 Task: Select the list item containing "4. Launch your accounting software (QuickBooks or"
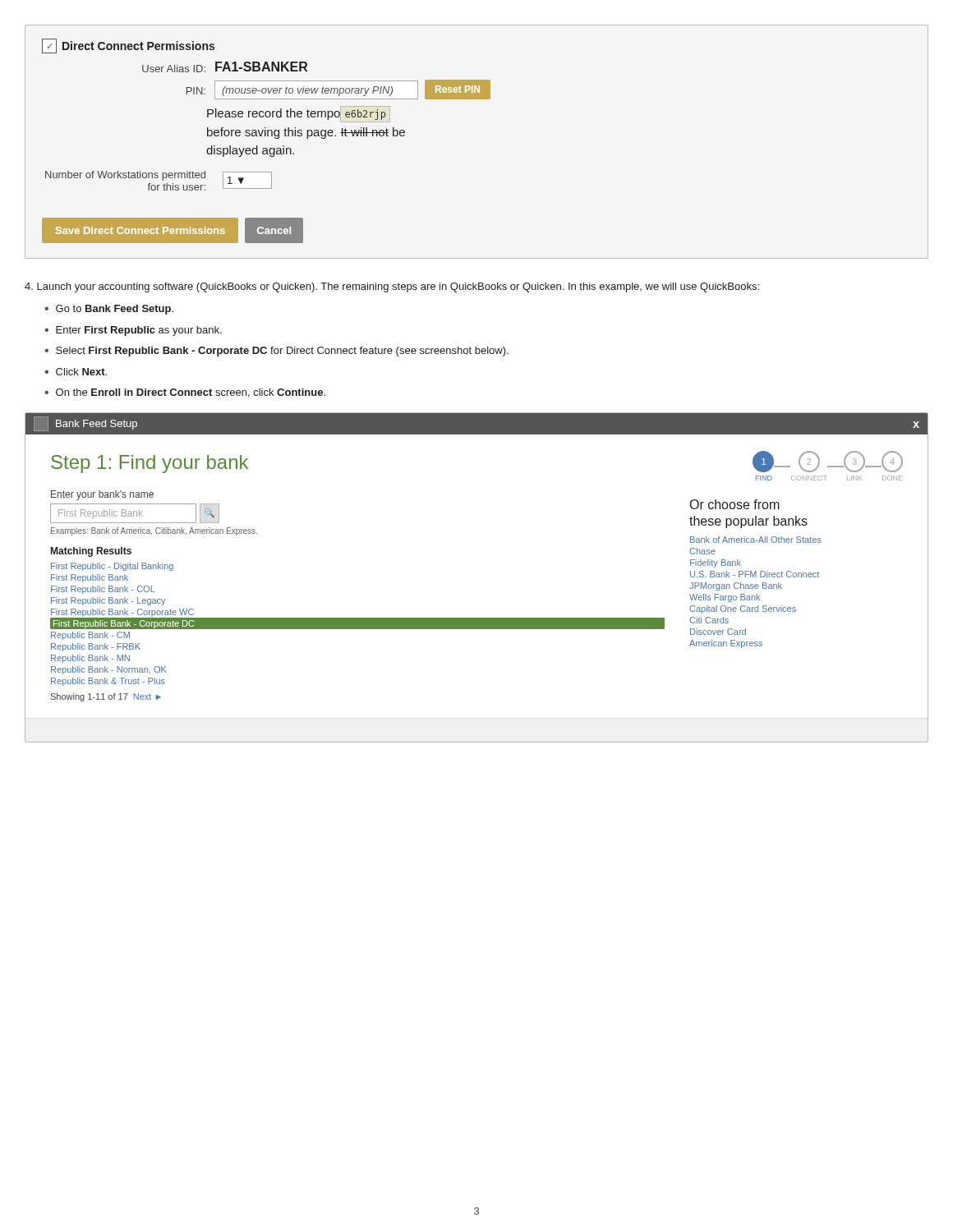(392, 286)
